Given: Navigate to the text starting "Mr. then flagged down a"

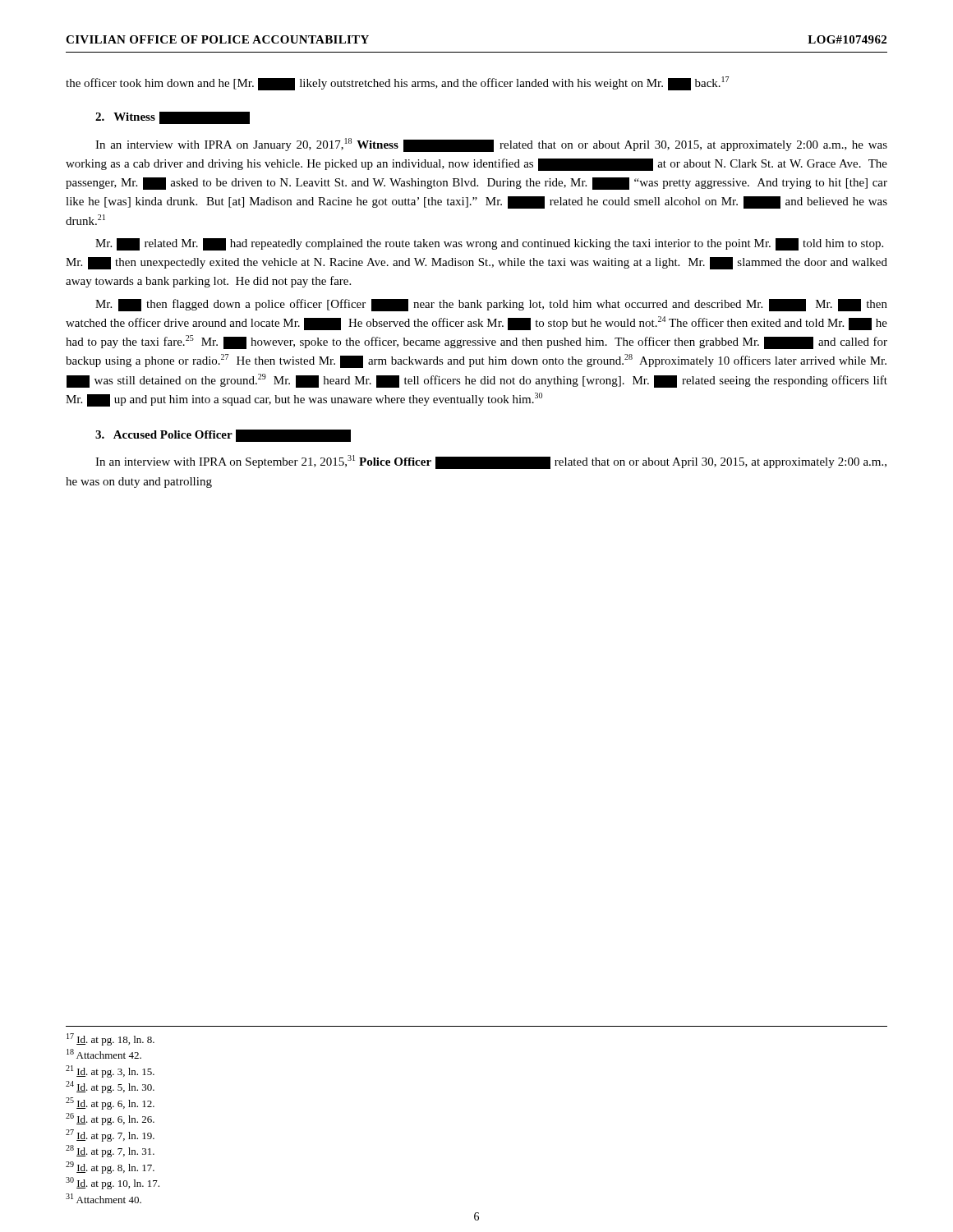Looking at the screenshot, I should coord(476,352).
